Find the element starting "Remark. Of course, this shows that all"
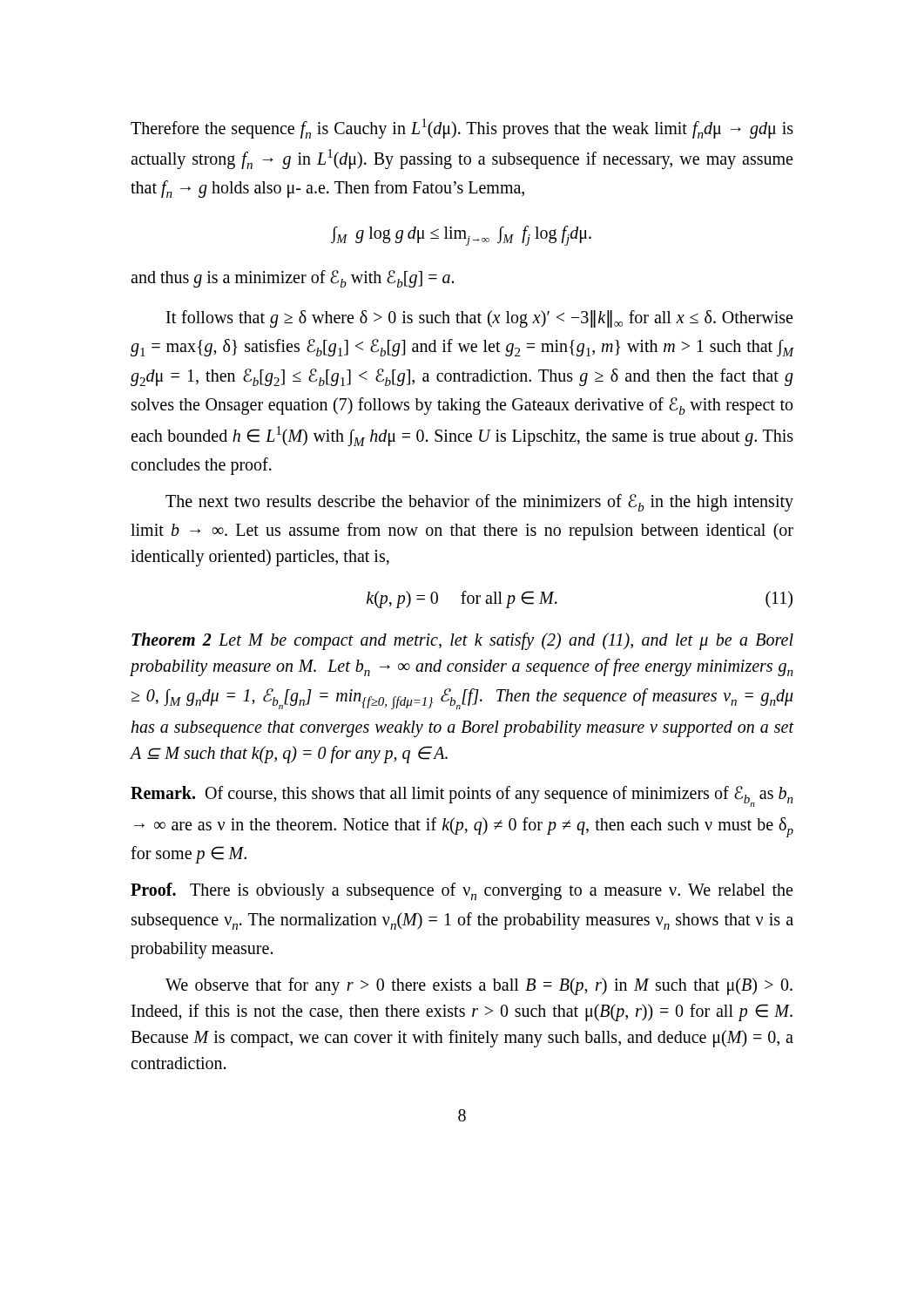The image size is (924, 1307). click(462, 823)
